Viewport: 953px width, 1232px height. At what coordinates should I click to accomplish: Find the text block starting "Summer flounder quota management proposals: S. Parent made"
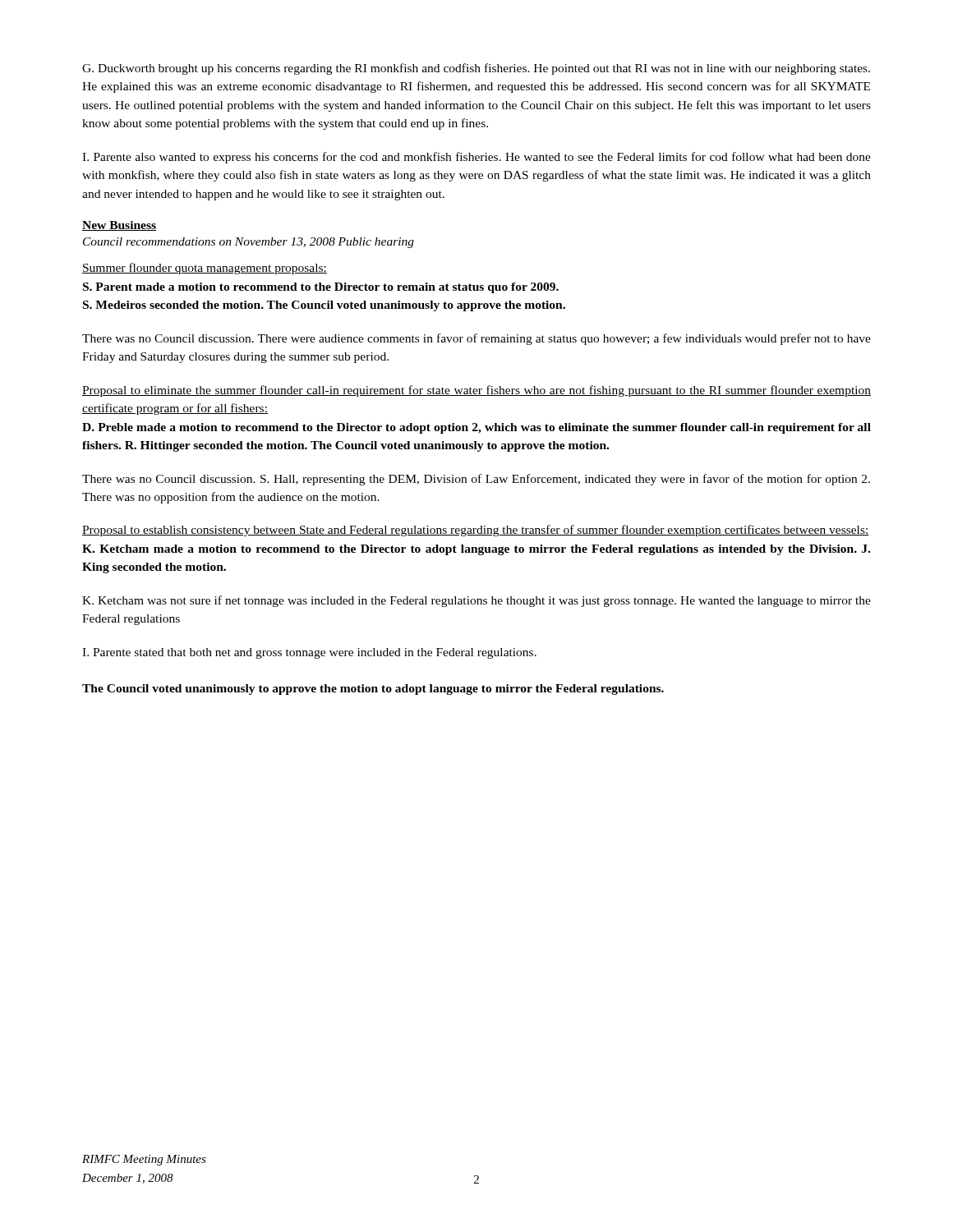click(324, 286)
